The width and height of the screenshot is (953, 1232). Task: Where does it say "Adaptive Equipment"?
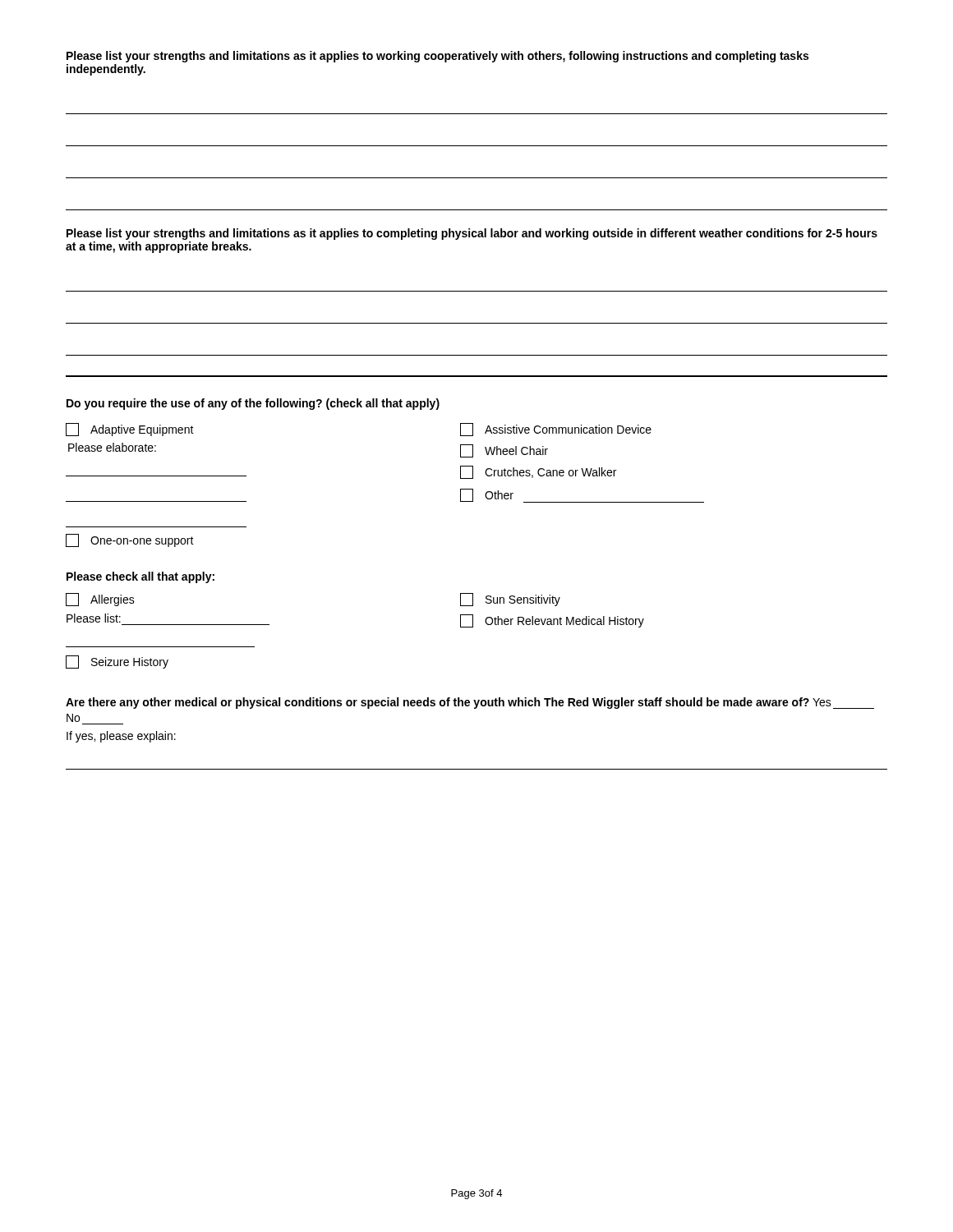[x=130, y=430]
